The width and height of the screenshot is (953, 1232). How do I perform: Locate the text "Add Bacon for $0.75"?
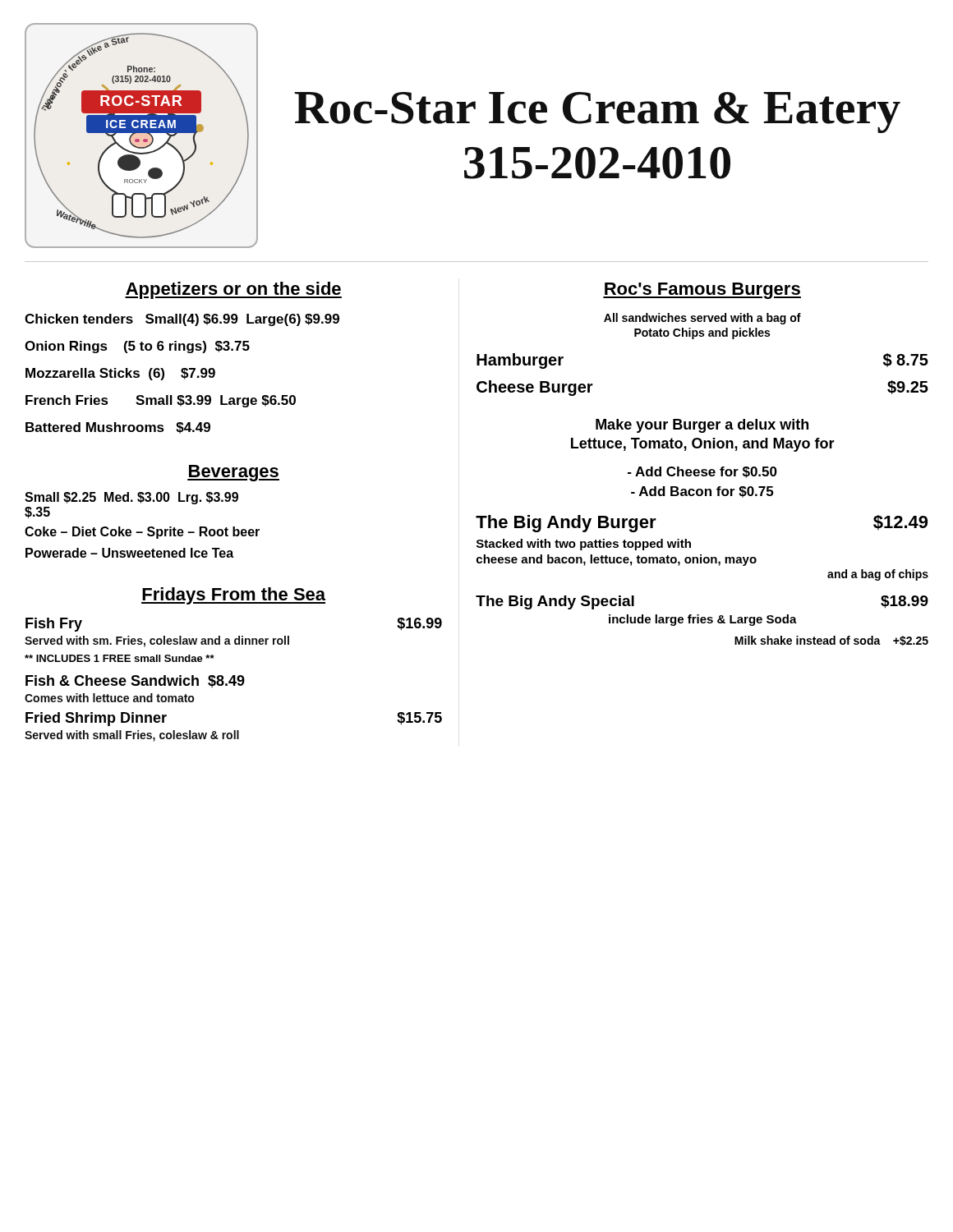pyautogui.click(x=702, y=492)
